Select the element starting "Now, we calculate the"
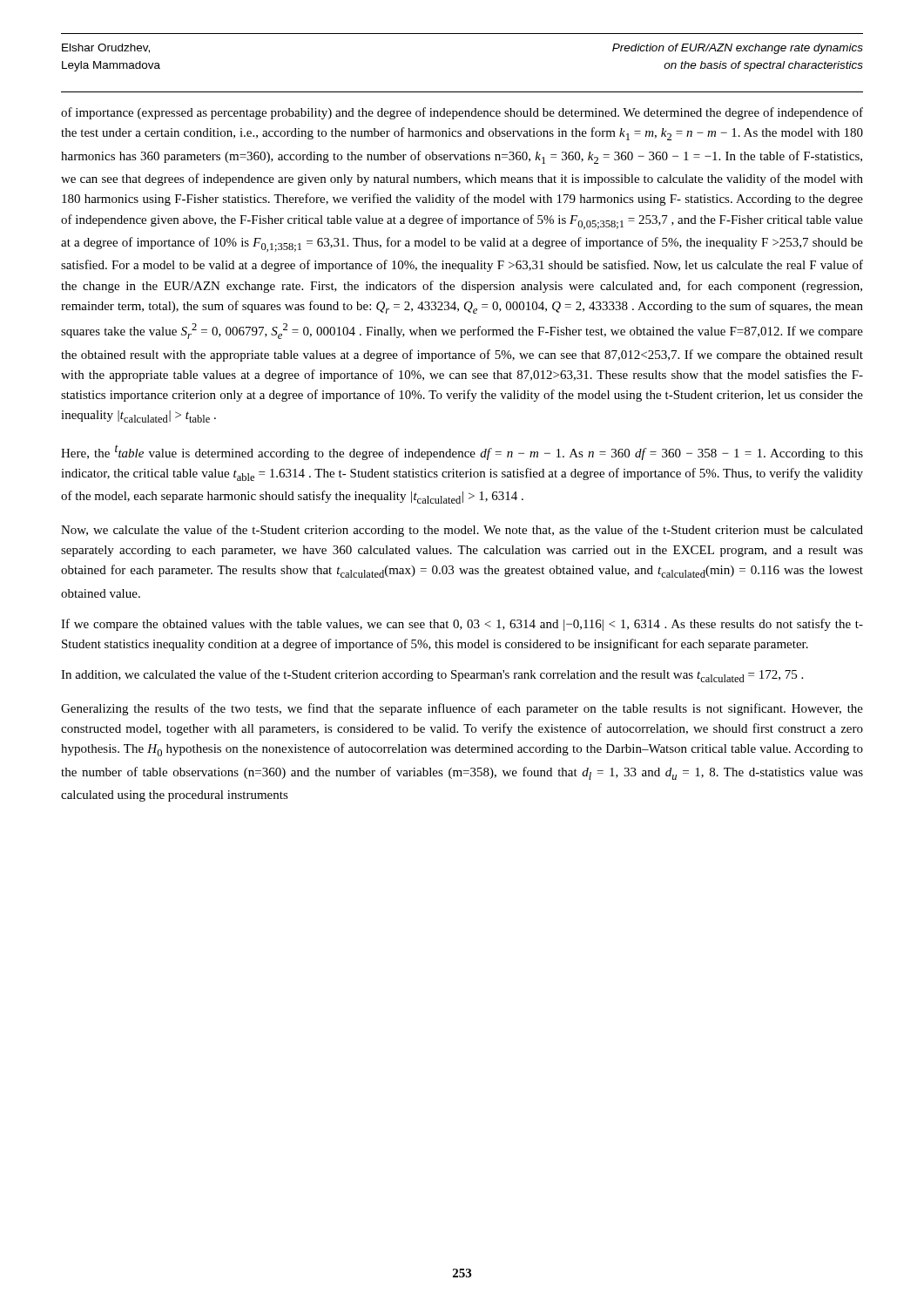This screenshot has height=1307, width=924. tap(462, 562)
